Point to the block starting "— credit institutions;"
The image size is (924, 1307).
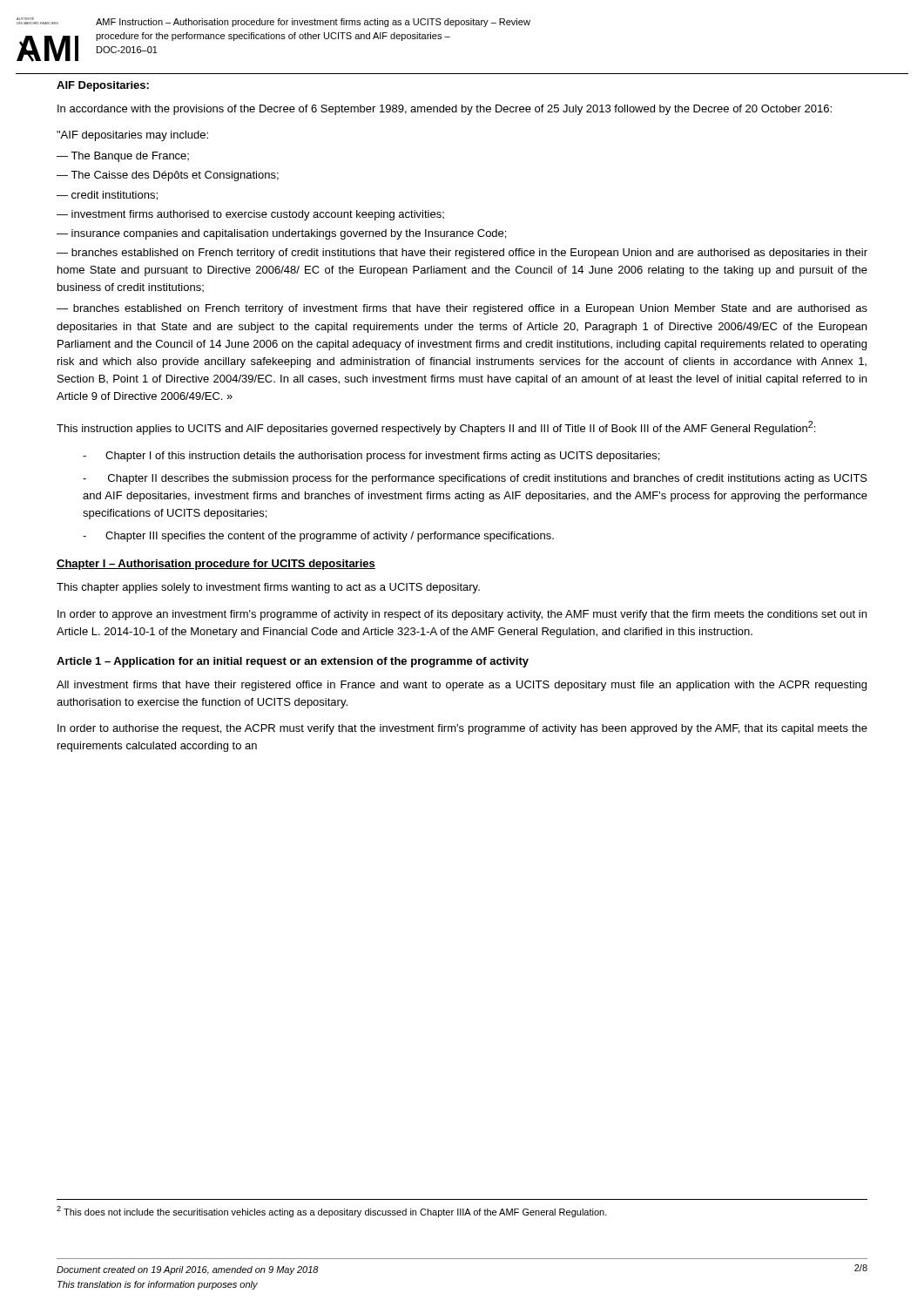point(108,194)
